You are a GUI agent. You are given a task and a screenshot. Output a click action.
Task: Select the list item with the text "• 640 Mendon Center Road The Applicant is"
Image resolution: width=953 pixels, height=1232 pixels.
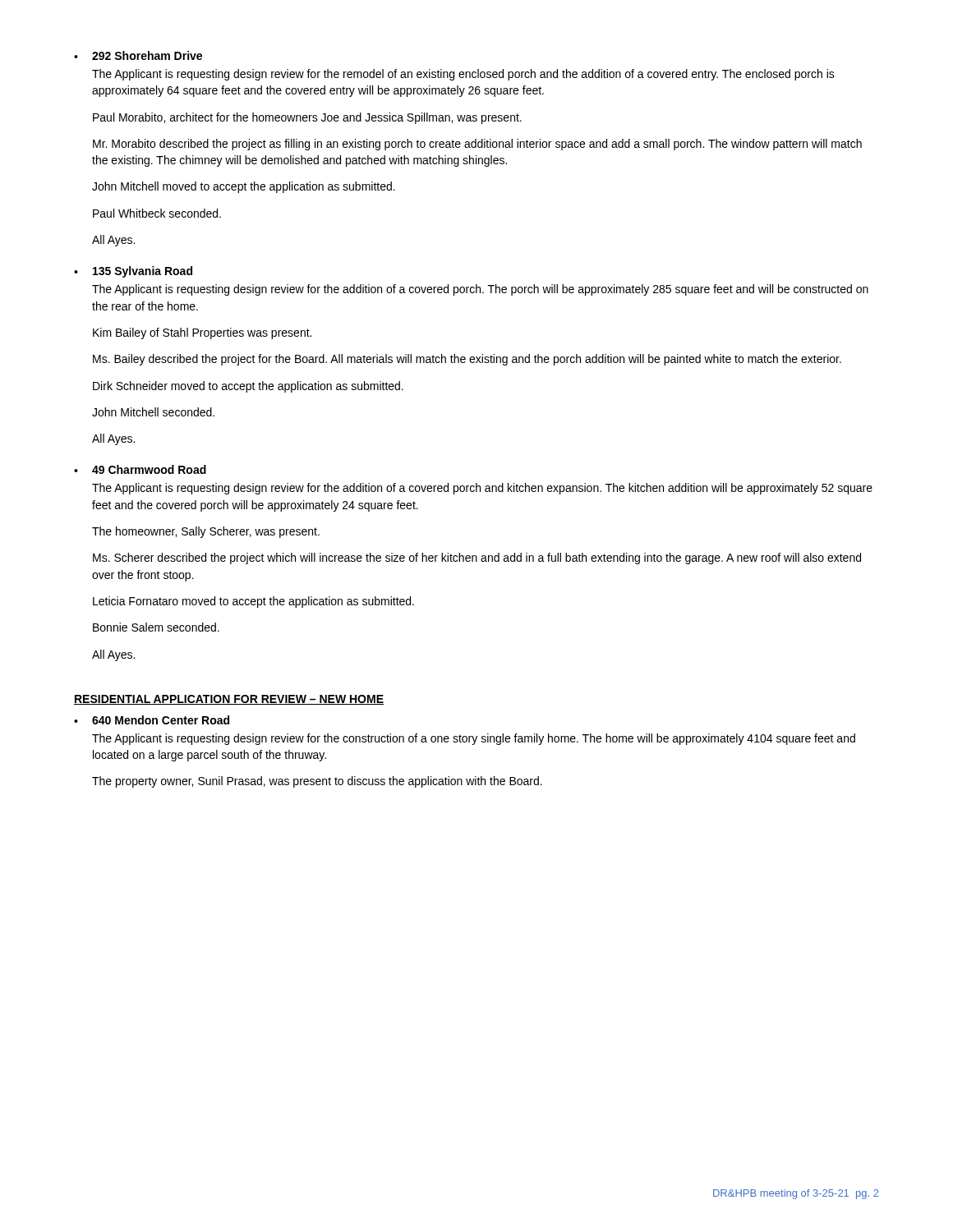(152, 720)
